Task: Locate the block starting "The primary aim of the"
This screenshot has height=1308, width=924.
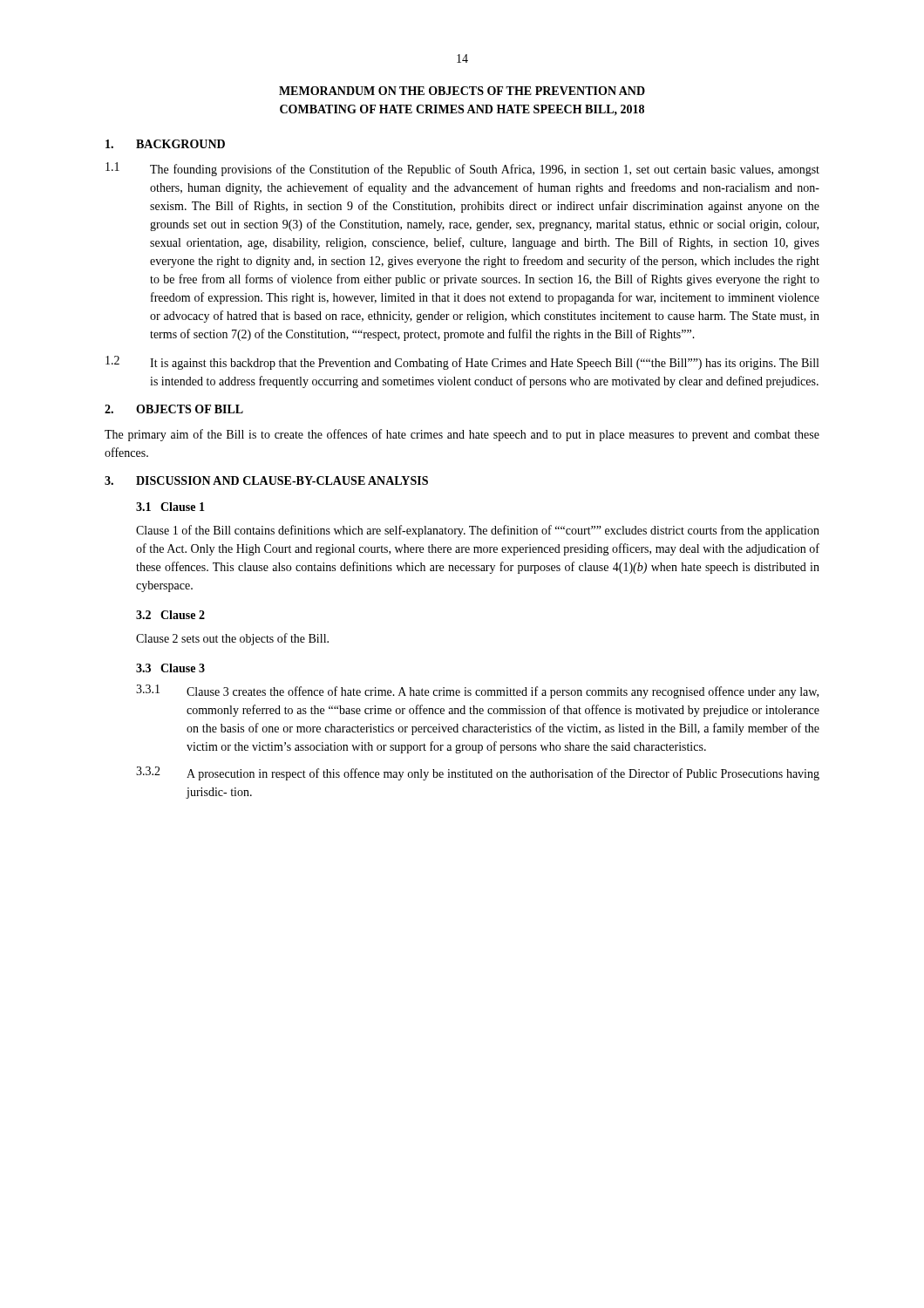Action: pyautogui.click(x=462, y=444)
